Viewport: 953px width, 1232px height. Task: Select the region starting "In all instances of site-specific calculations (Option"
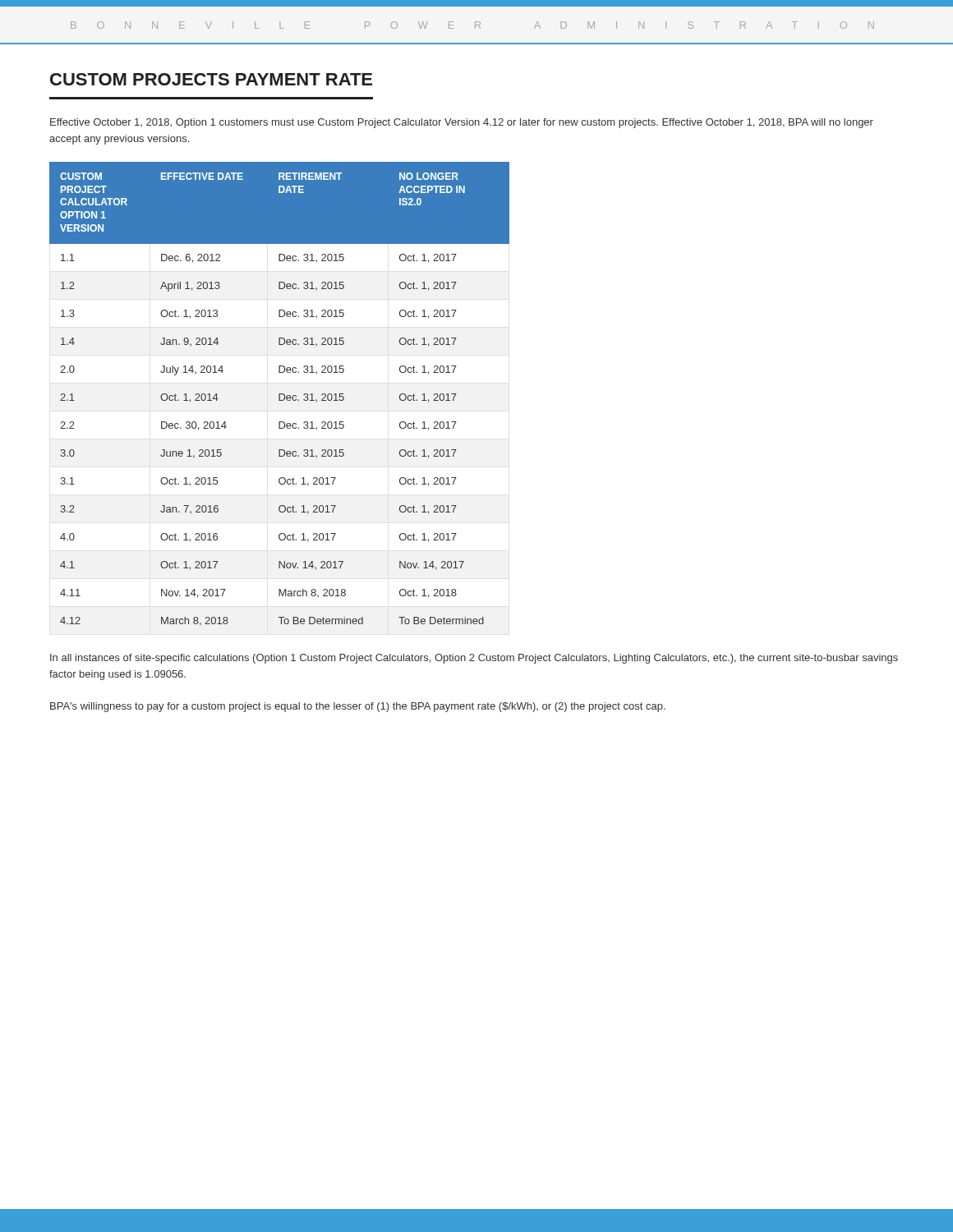tap(474, 666)
